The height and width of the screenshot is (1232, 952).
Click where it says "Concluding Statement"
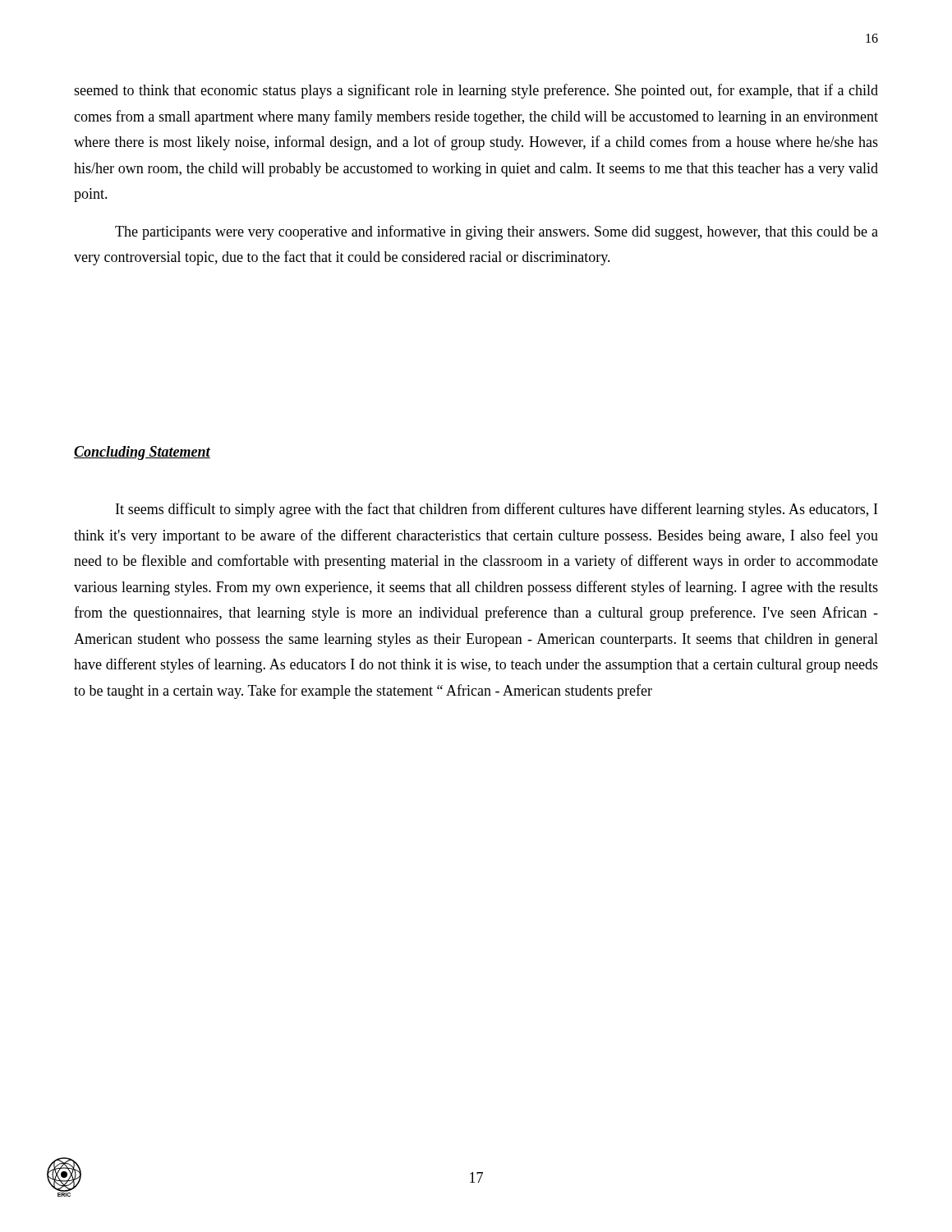click(x=142, y=452)
